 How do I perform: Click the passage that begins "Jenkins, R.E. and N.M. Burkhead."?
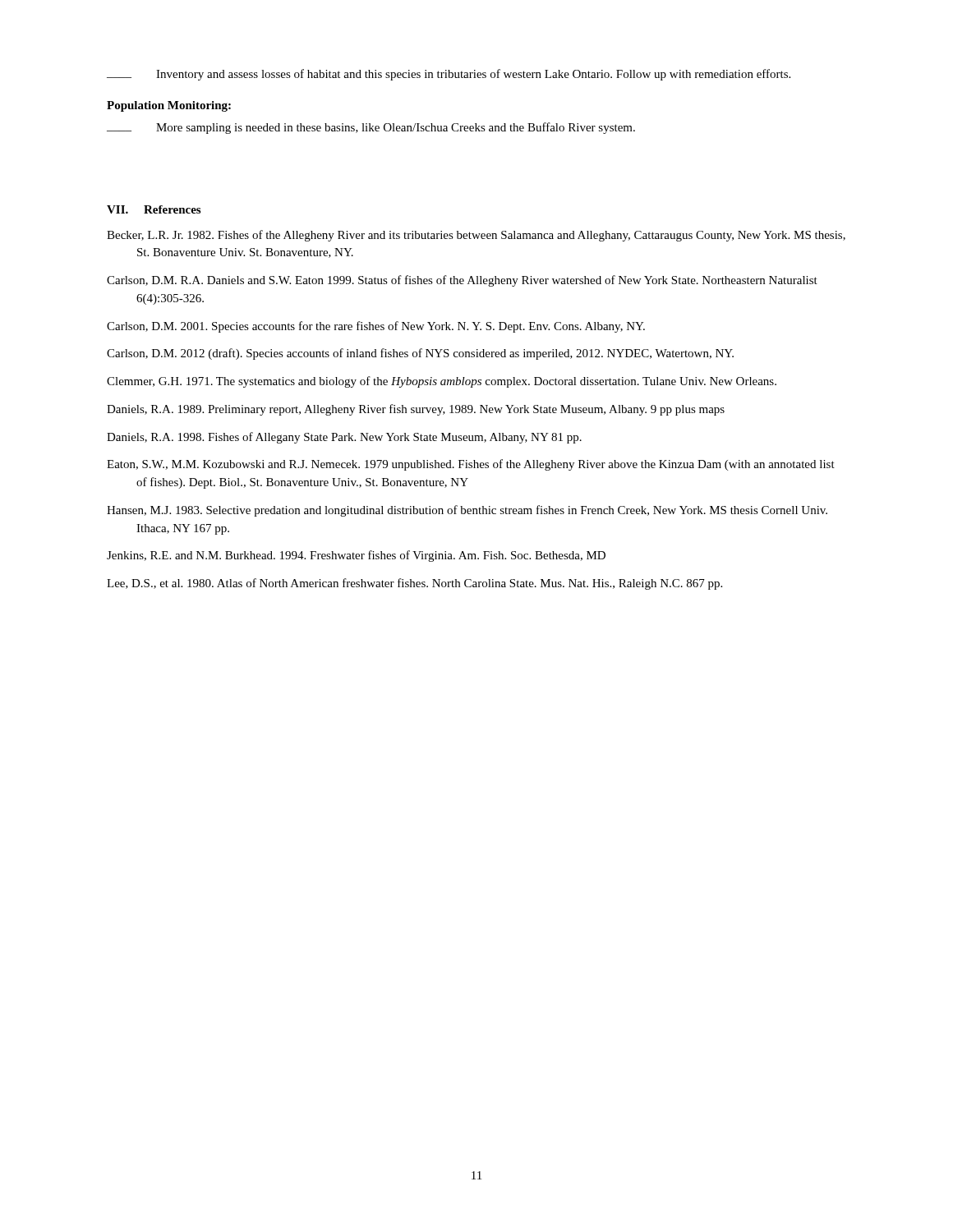point(356,555)
